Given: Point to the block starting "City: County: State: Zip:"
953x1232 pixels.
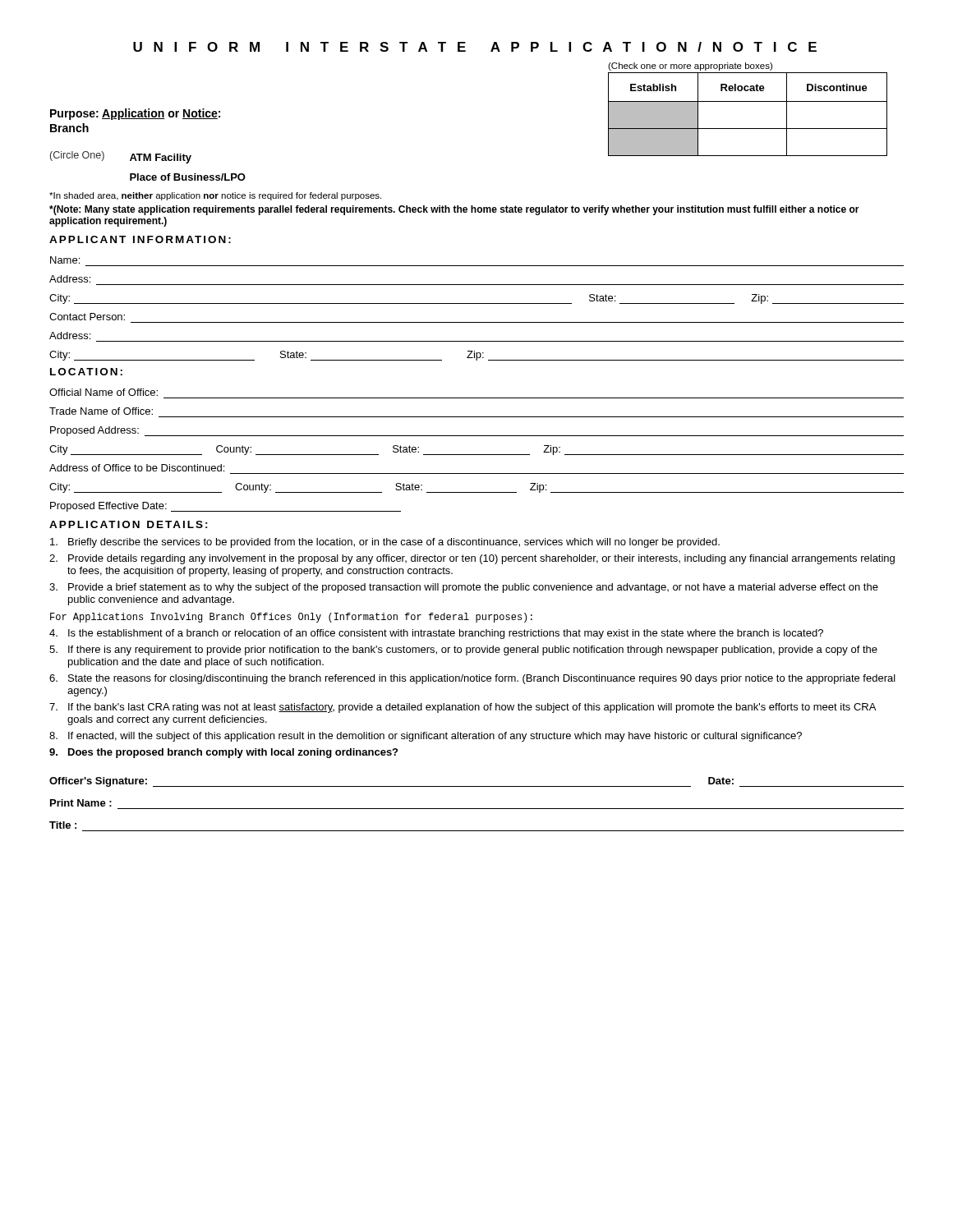Looking at the screenshot, I should [476, 485].
